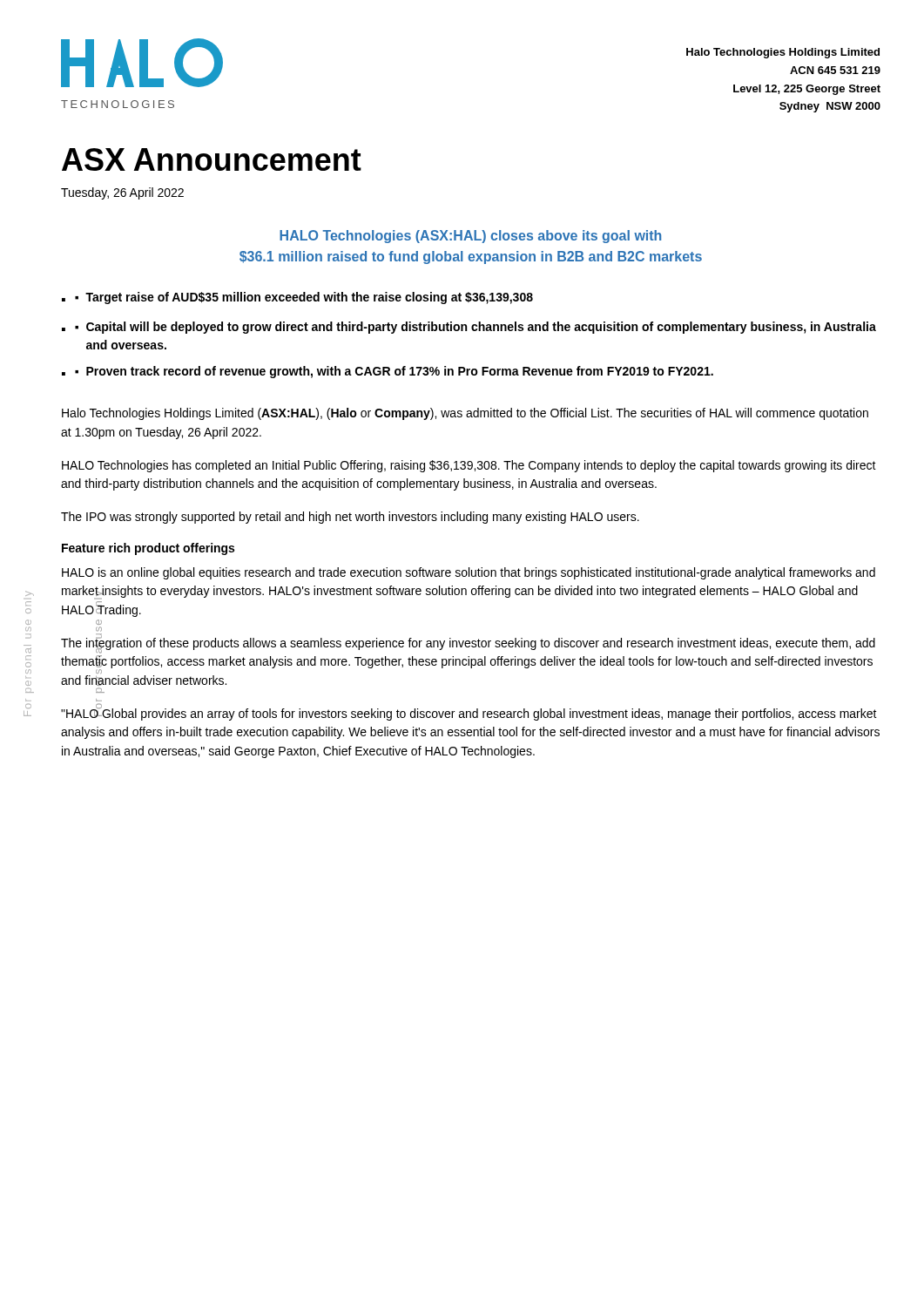Image resolution: width=924 pixels, height=1307 pixels.
Task: Select the logo
Action: click(x=157, y=75)
